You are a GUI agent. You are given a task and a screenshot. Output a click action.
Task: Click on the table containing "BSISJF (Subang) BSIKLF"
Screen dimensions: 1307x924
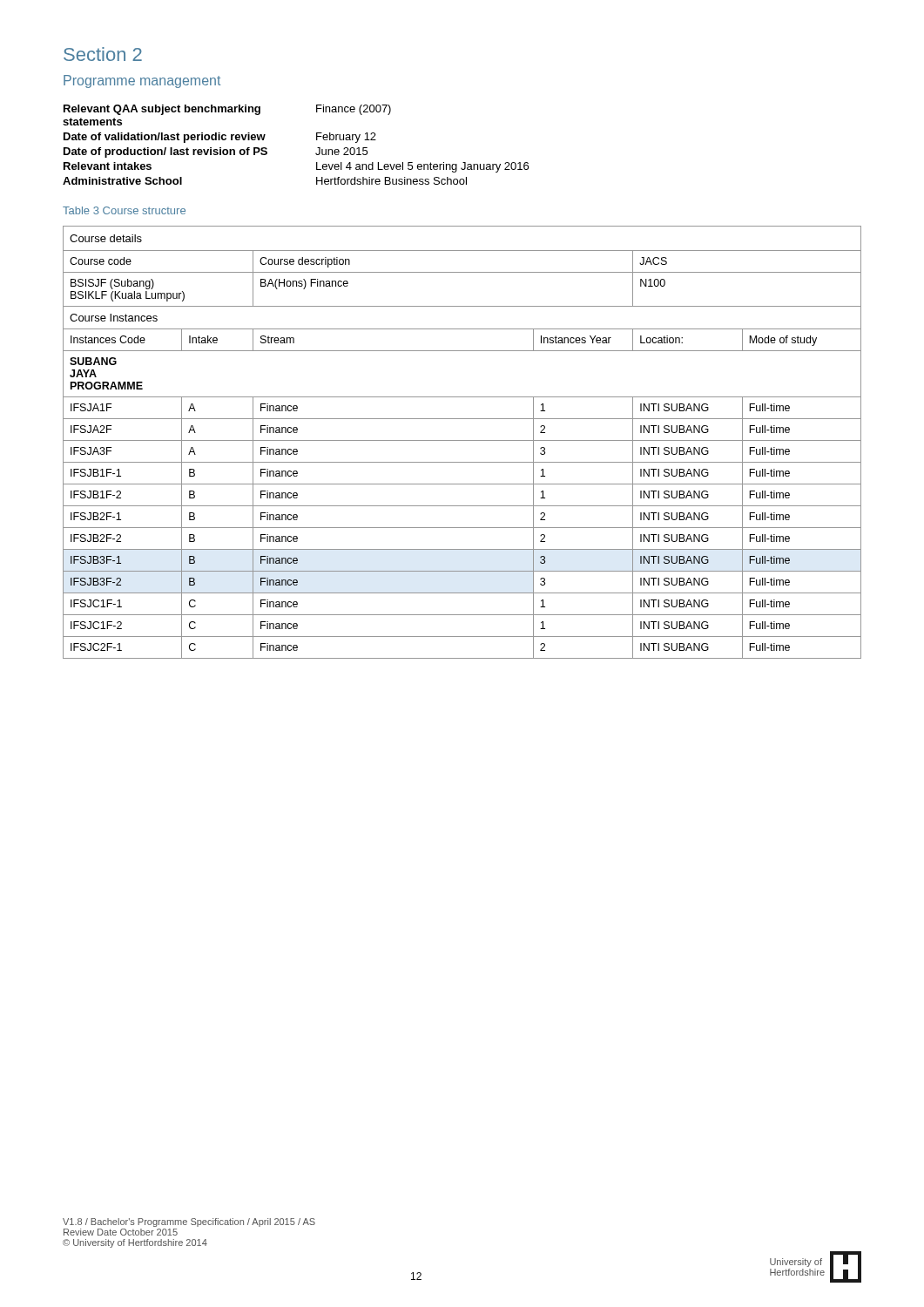click(x=462, y=442)
